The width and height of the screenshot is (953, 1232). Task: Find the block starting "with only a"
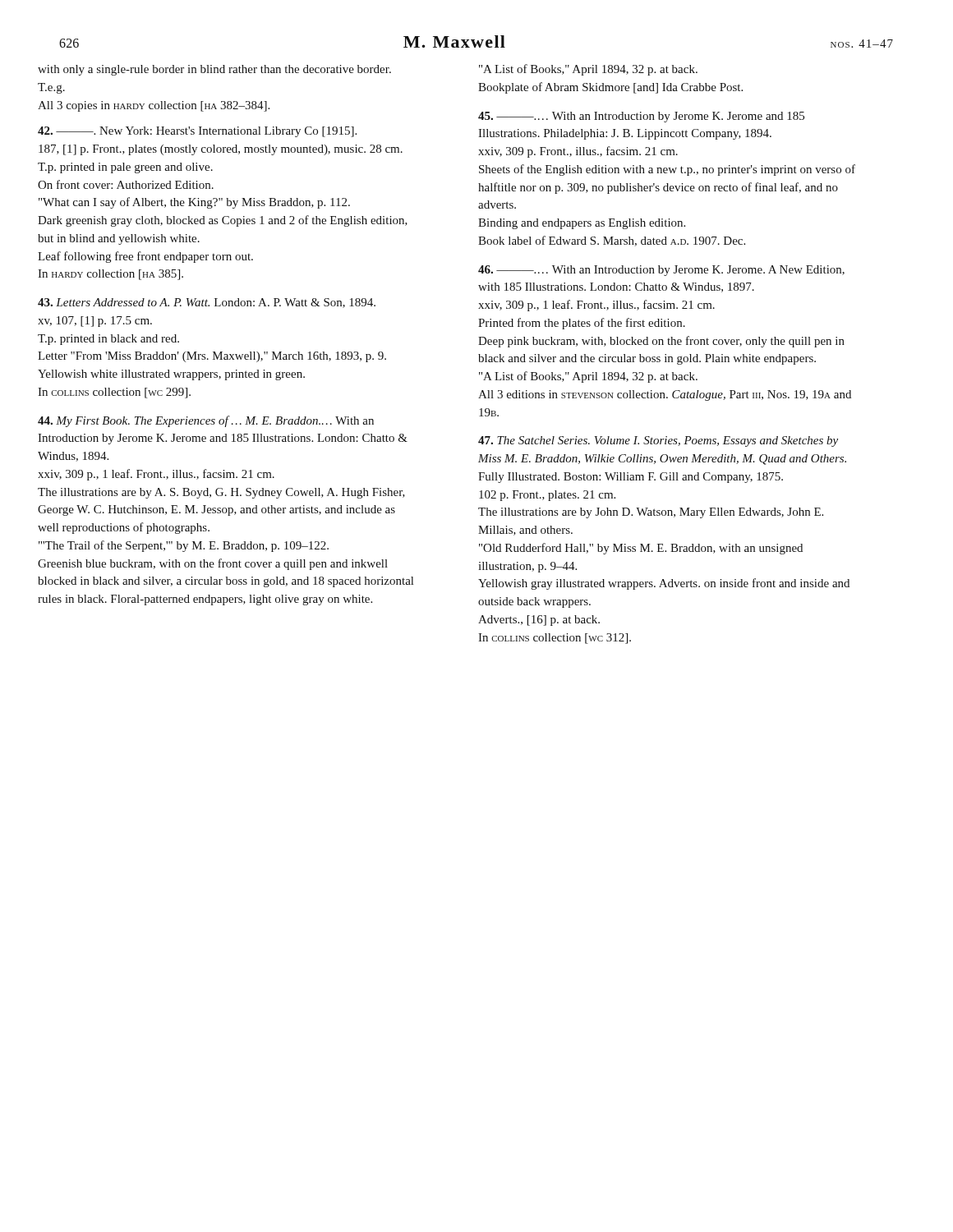point(214,70)
